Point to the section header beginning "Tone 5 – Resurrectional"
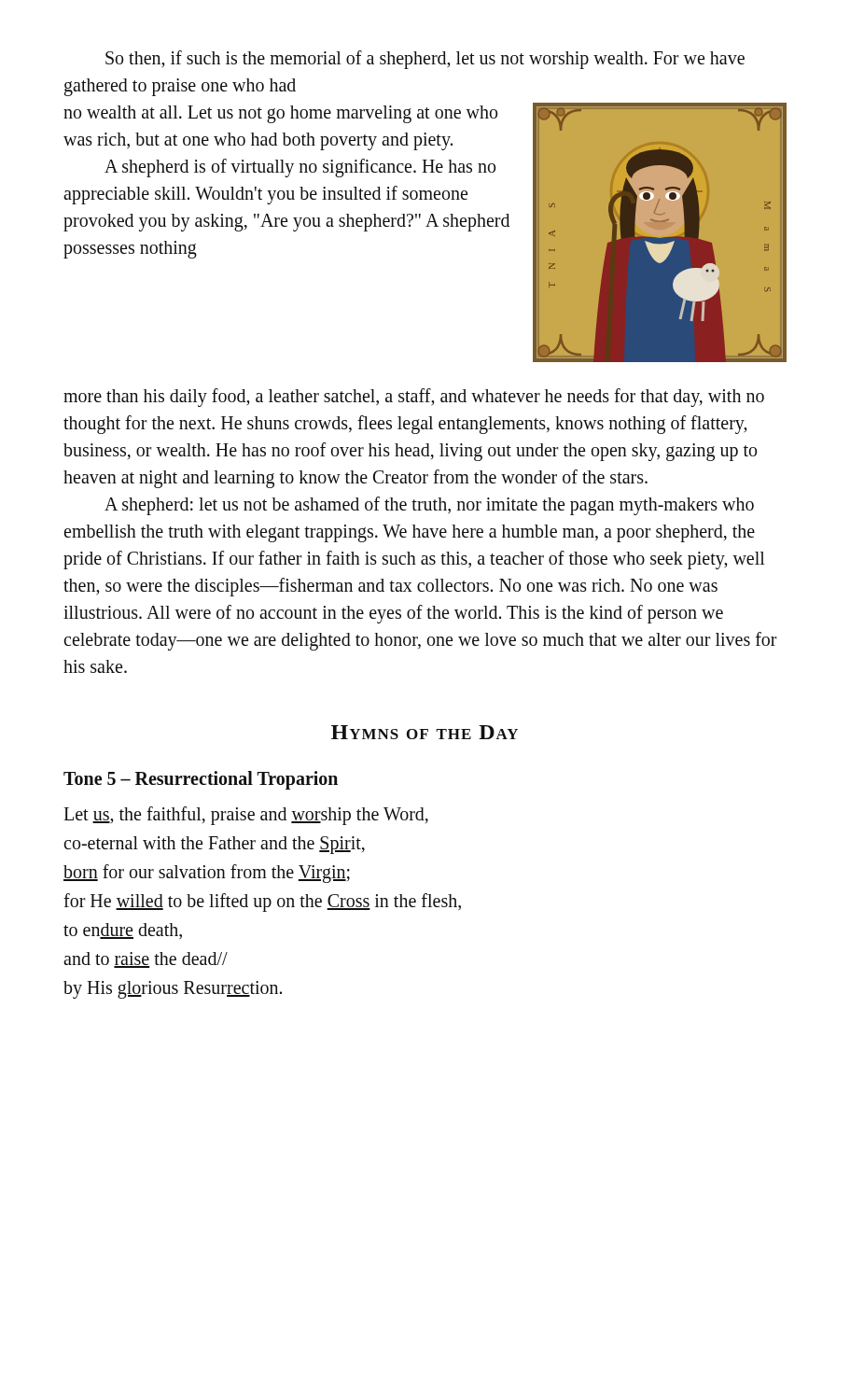 [201, 778]
